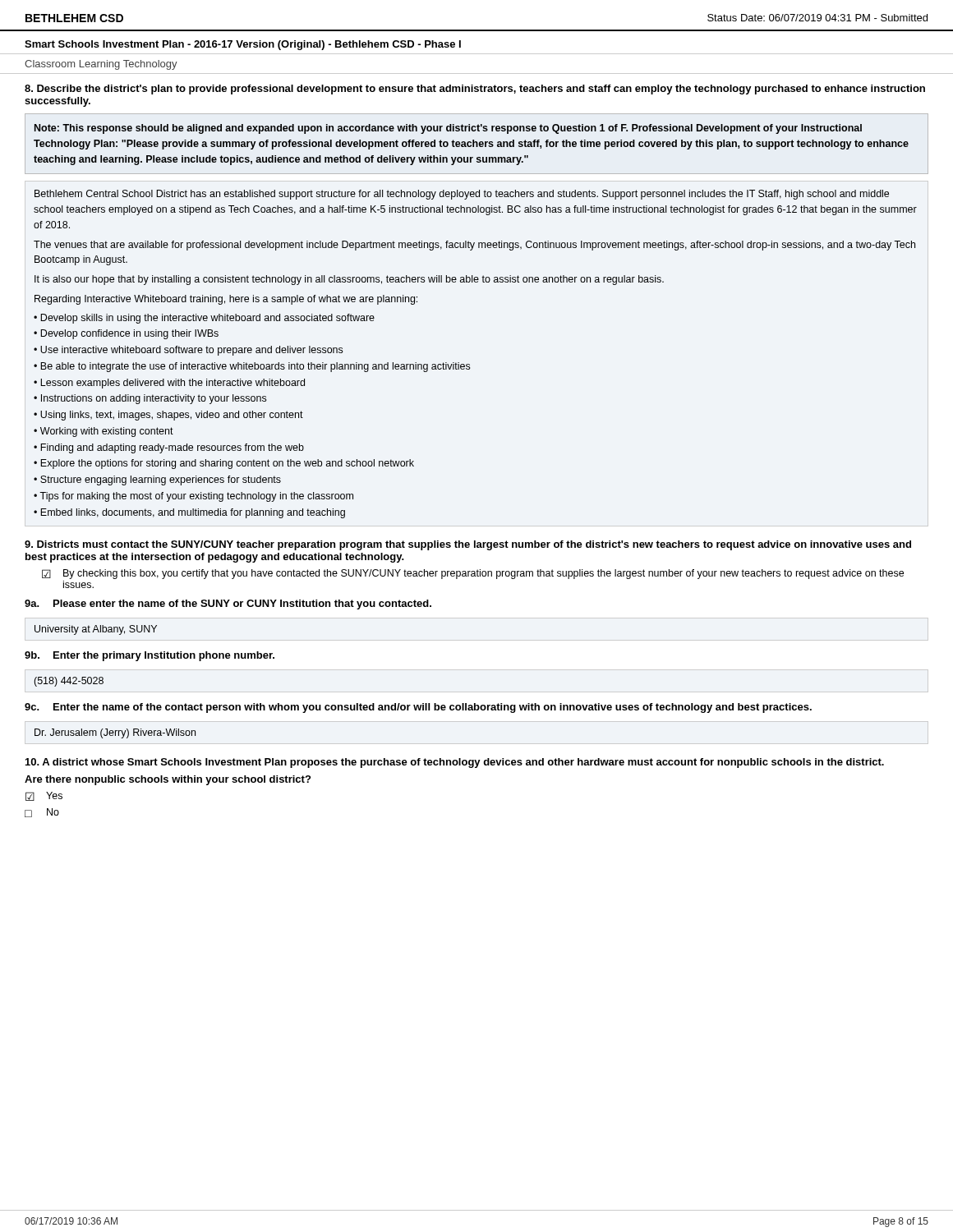Navigate to the passage starting "A district whose Smart Schools Investment Plan"
Screen dimensions: 1232x953
(x=455, y=762)
